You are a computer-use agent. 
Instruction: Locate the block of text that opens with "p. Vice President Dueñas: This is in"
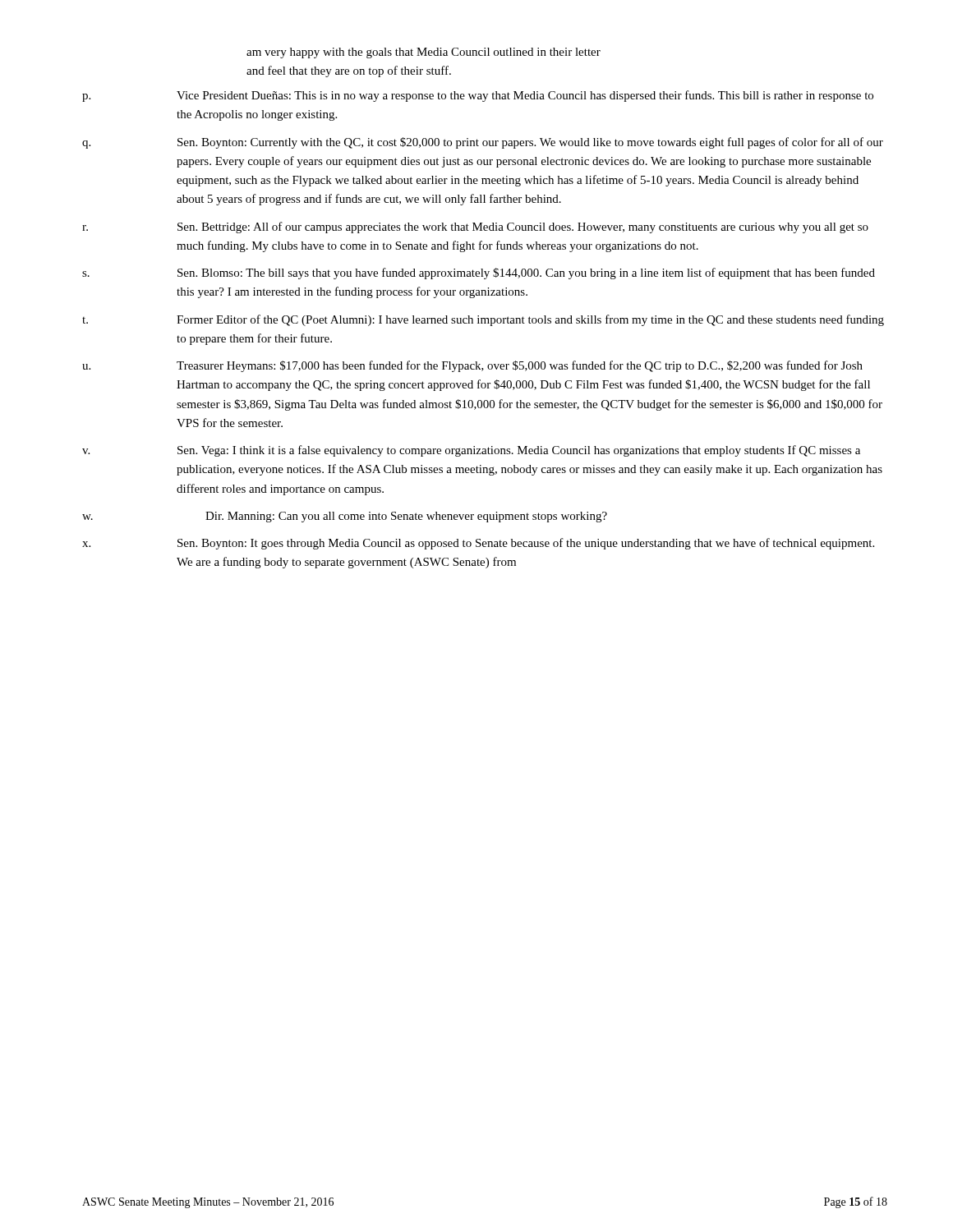point(485,105)
